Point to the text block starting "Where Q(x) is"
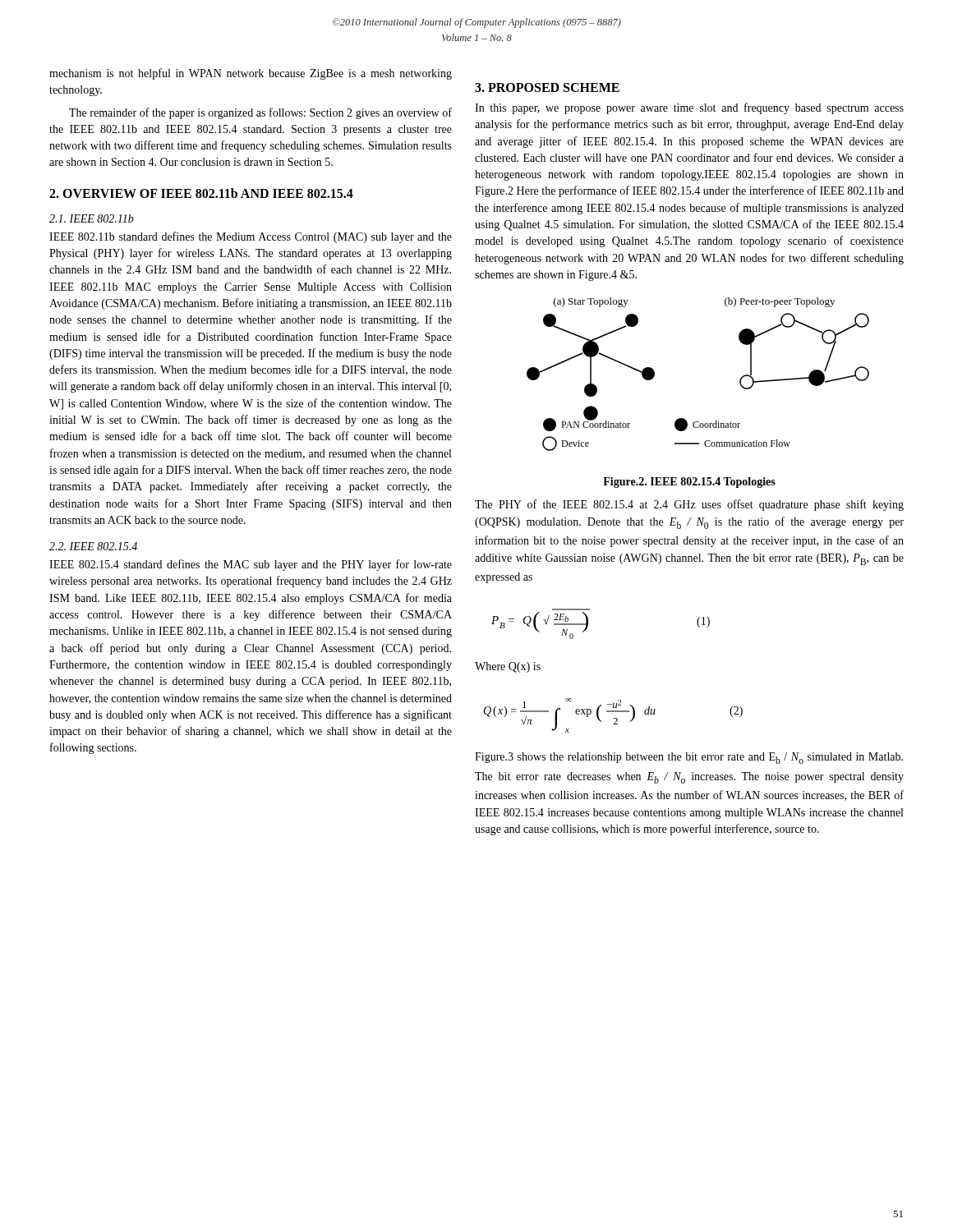This screenshot has width=953, height=1232. click(508, 667)
